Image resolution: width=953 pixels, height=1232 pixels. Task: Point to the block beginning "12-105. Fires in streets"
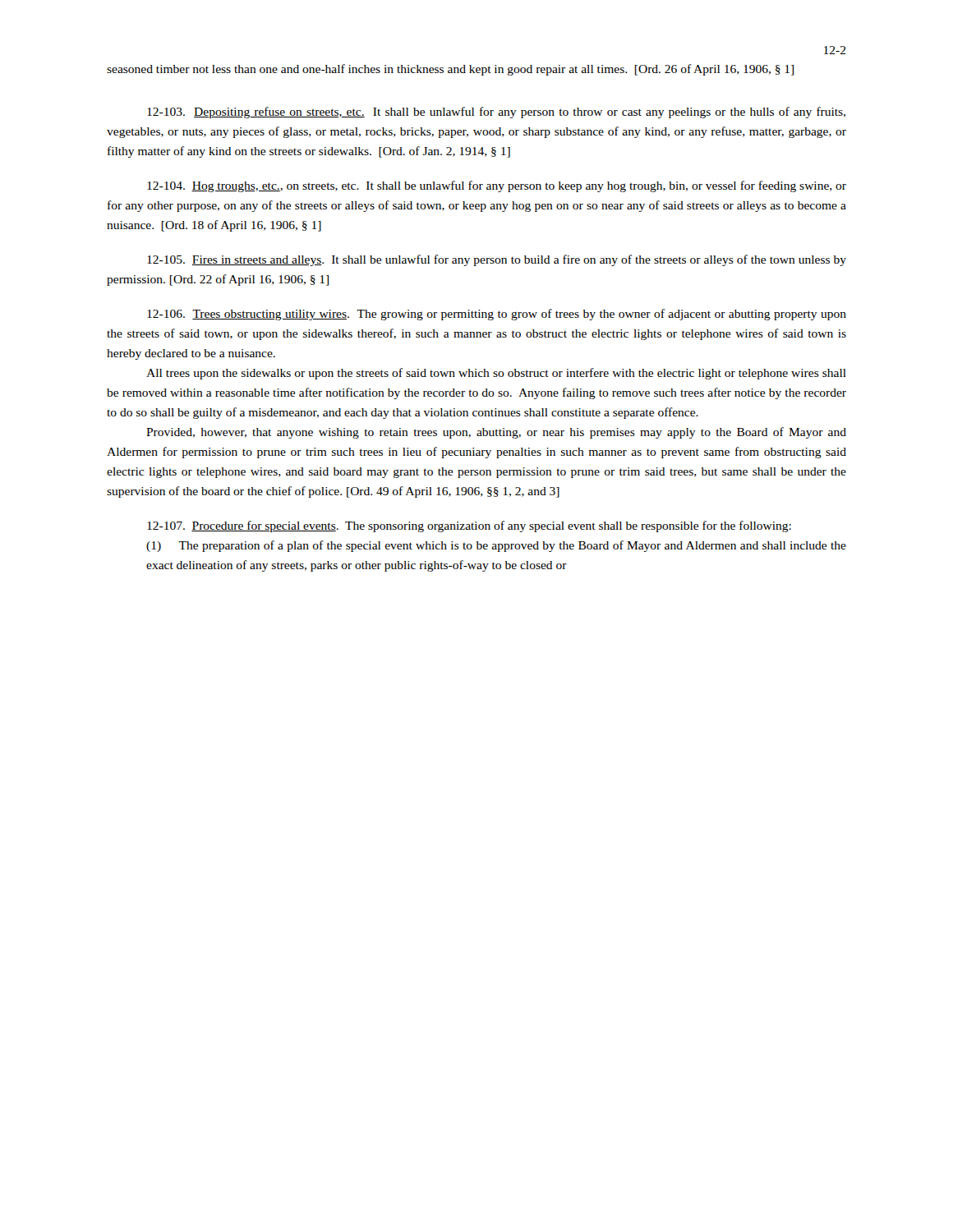click(x=476, y=270)
